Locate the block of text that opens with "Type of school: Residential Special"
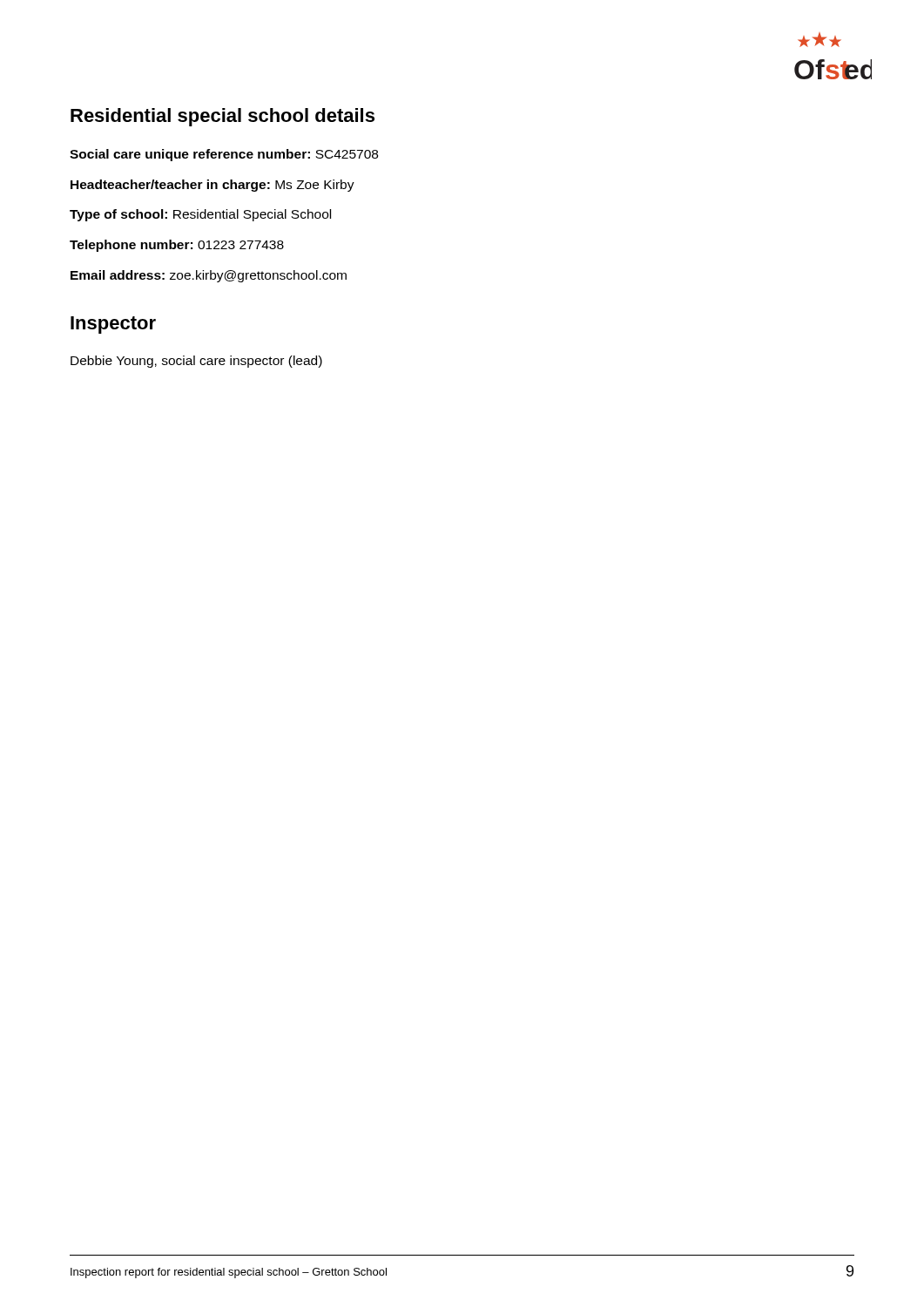 201,214
